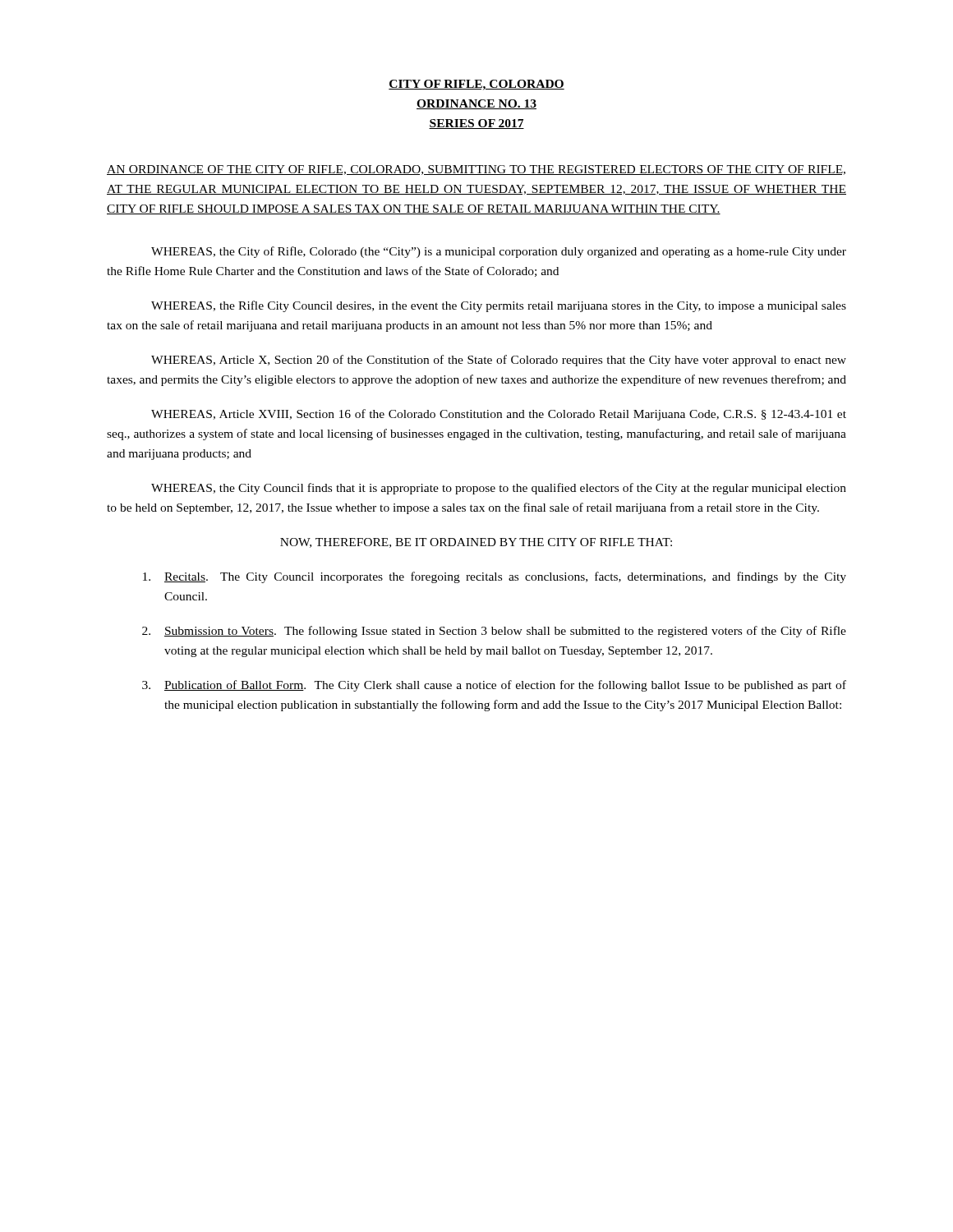953x1232 pixels.
Task: Select the text block that says "WHEREAS, the City of Rifle, Colorado"
Action: click(476, 261)
